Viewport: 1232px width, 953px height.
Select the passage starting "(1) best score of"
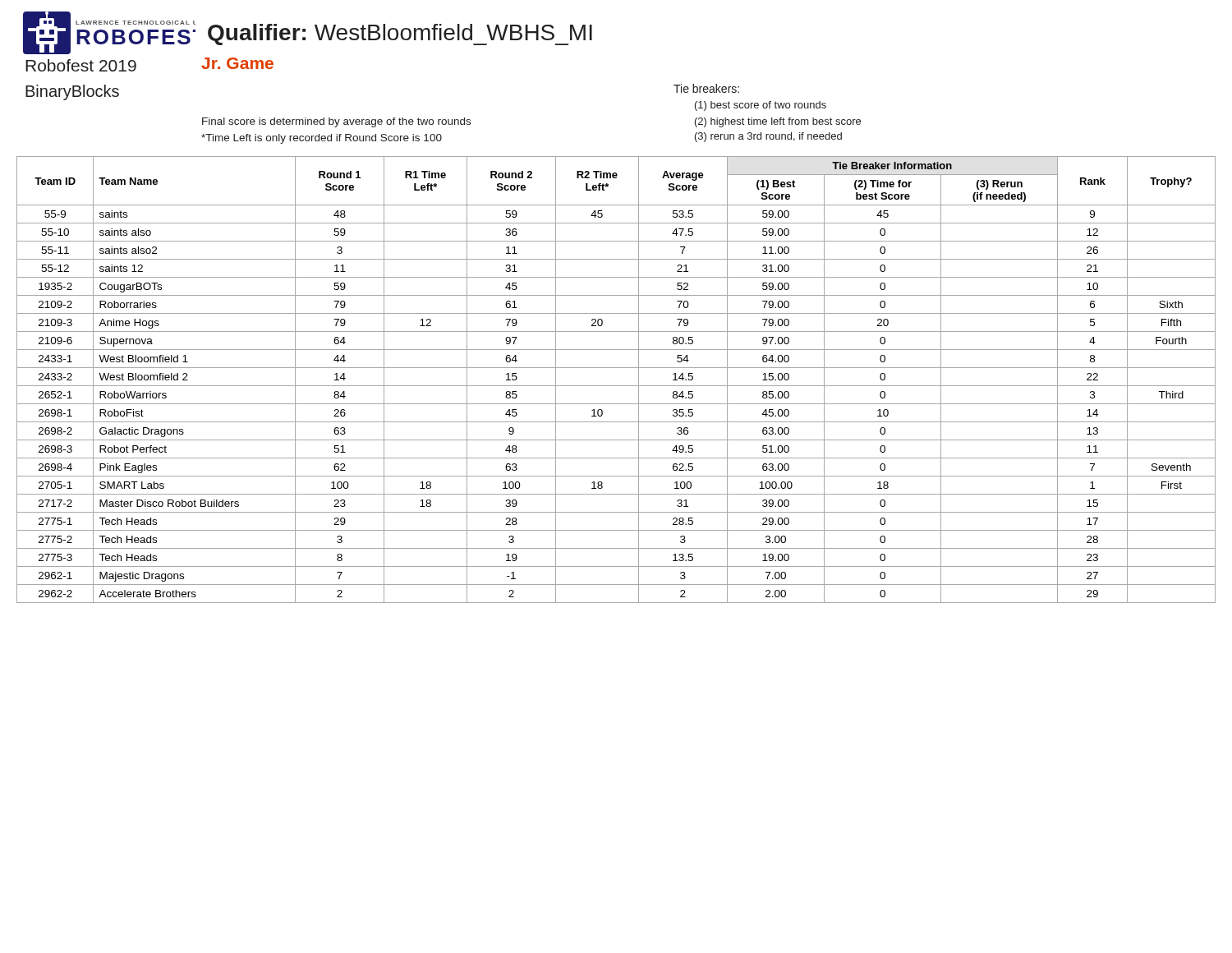coord(760,105)
